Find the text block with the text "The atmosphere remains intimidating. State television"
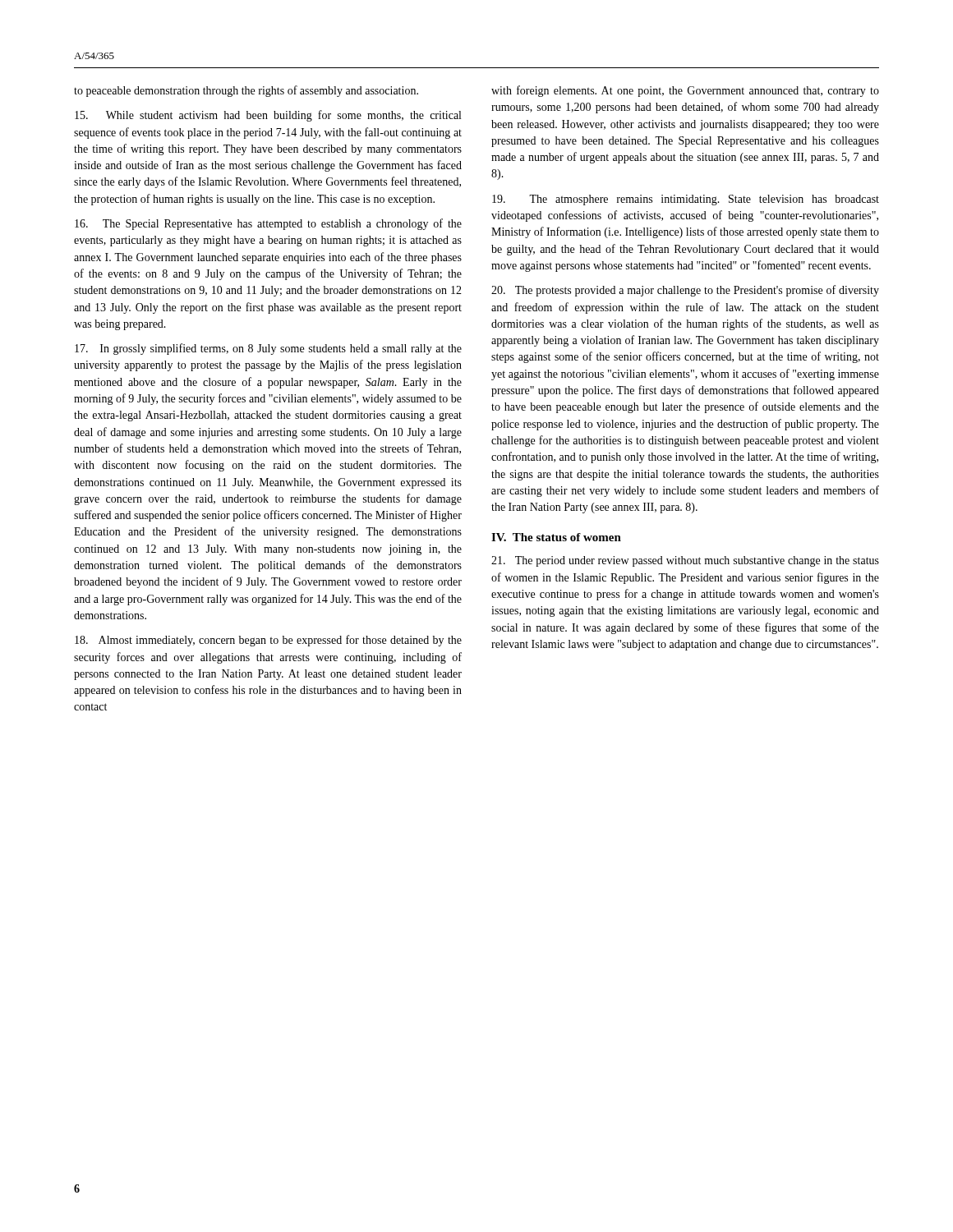This screenshot has width=953, height=1232. tap(685, 233)
